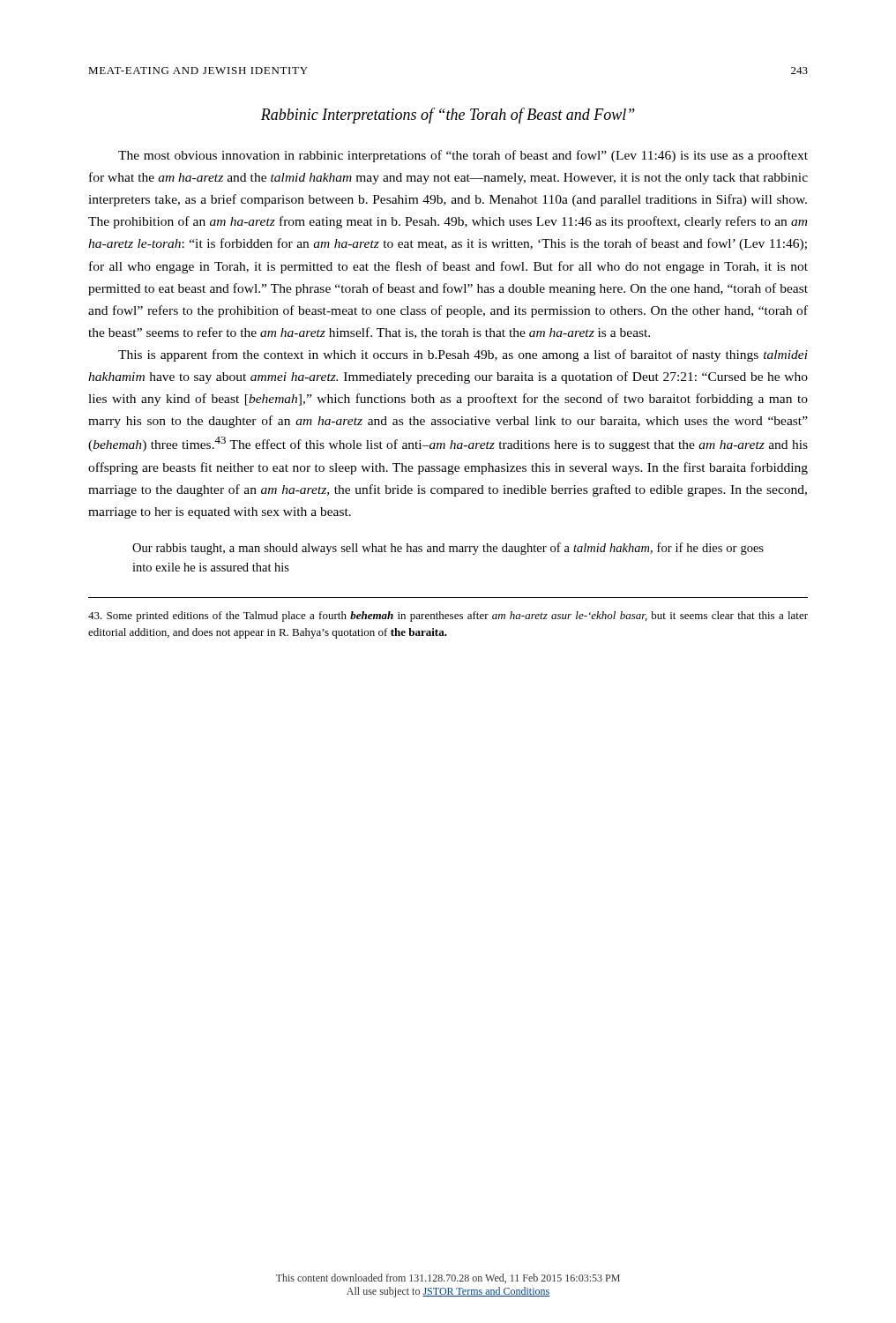Image resolution: width=896 pixels, height=1323 pixels.
Task: Navigate to the passage starting "Some printed editions of the Talmud place"
Action: (x=448, y=624)
